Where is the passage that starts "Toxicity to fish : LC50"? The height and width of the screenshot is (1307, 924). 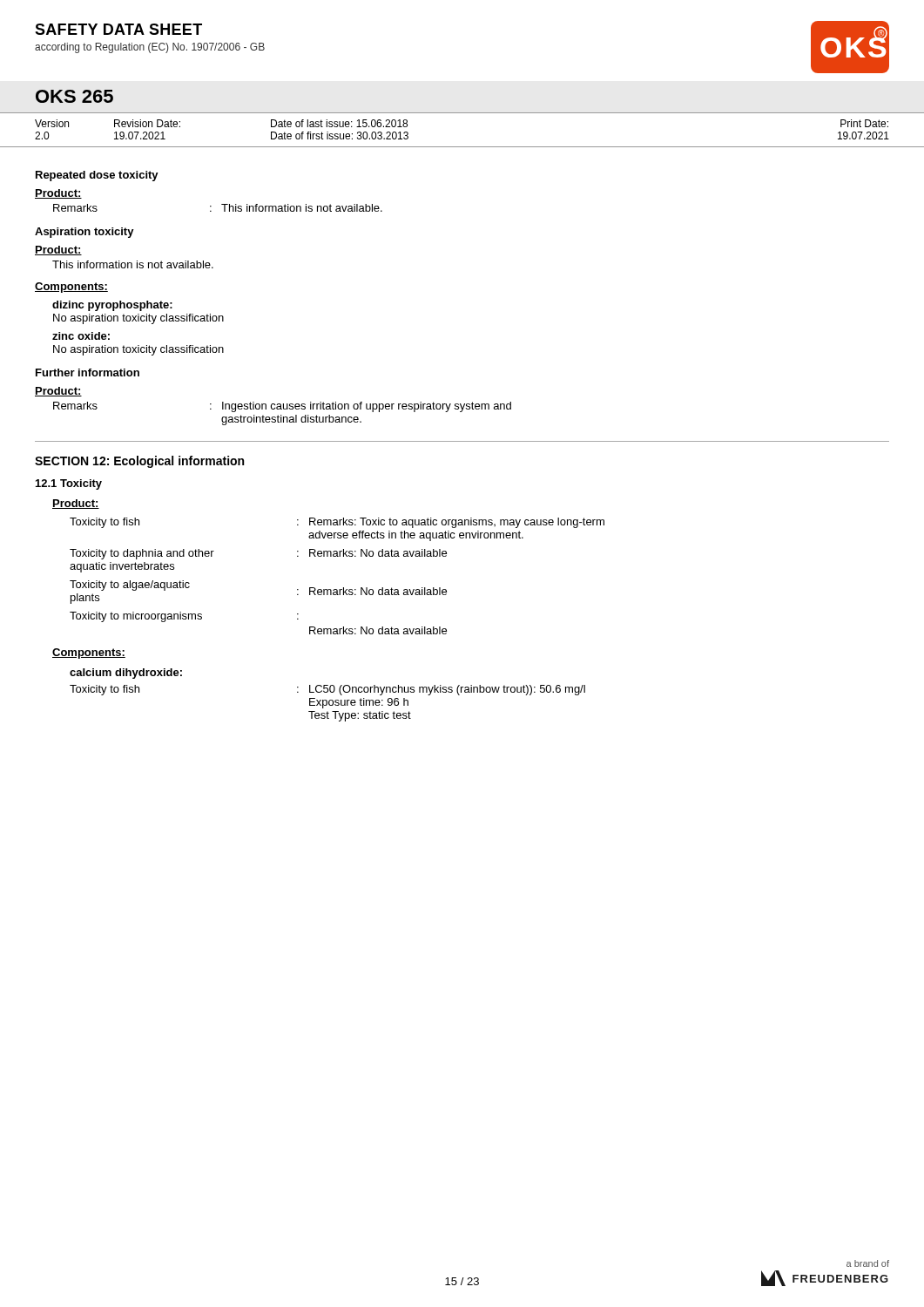coord(328,702)
